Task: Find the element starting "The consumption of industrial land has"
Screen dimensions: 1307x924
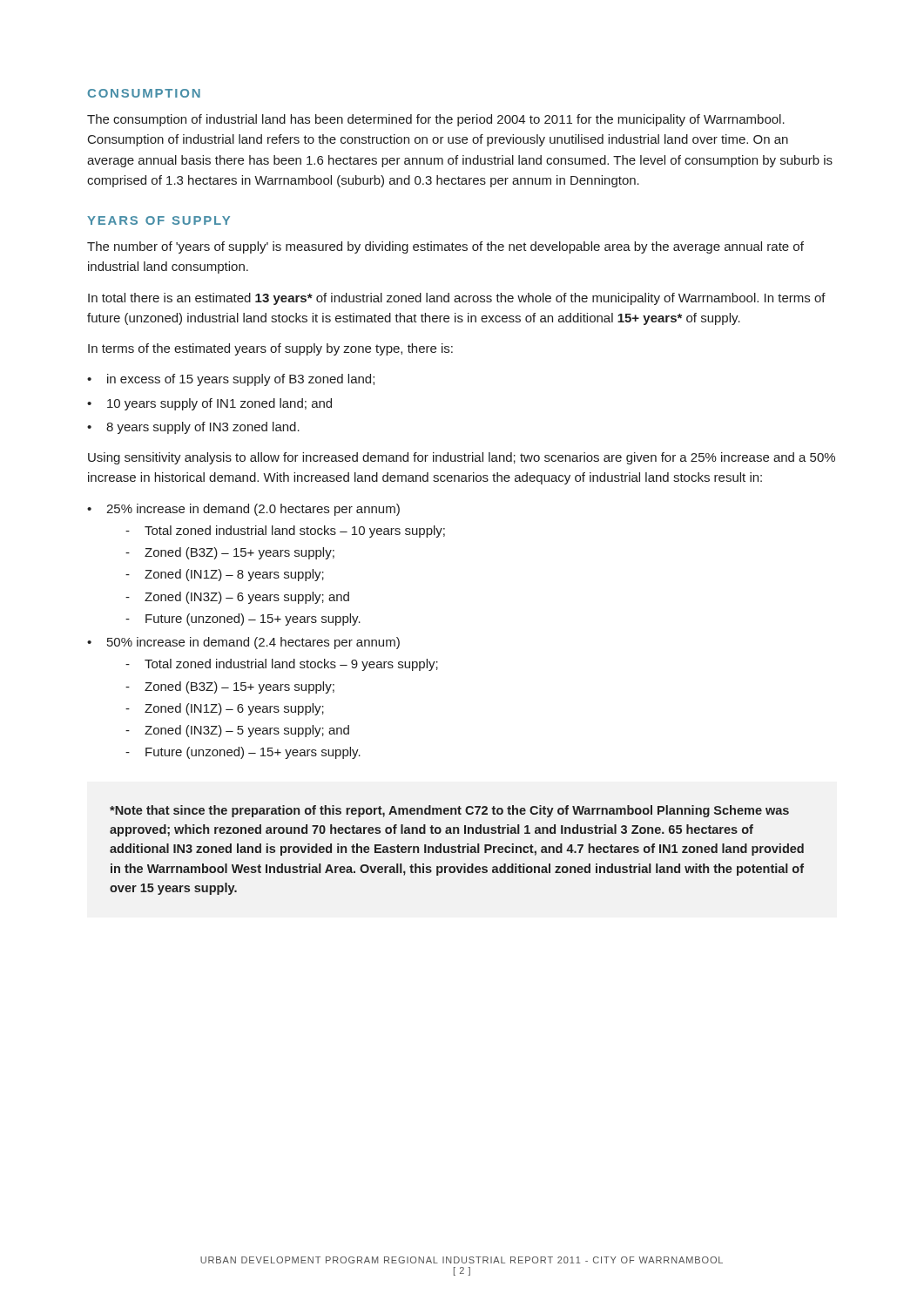Action: [460, 149]
